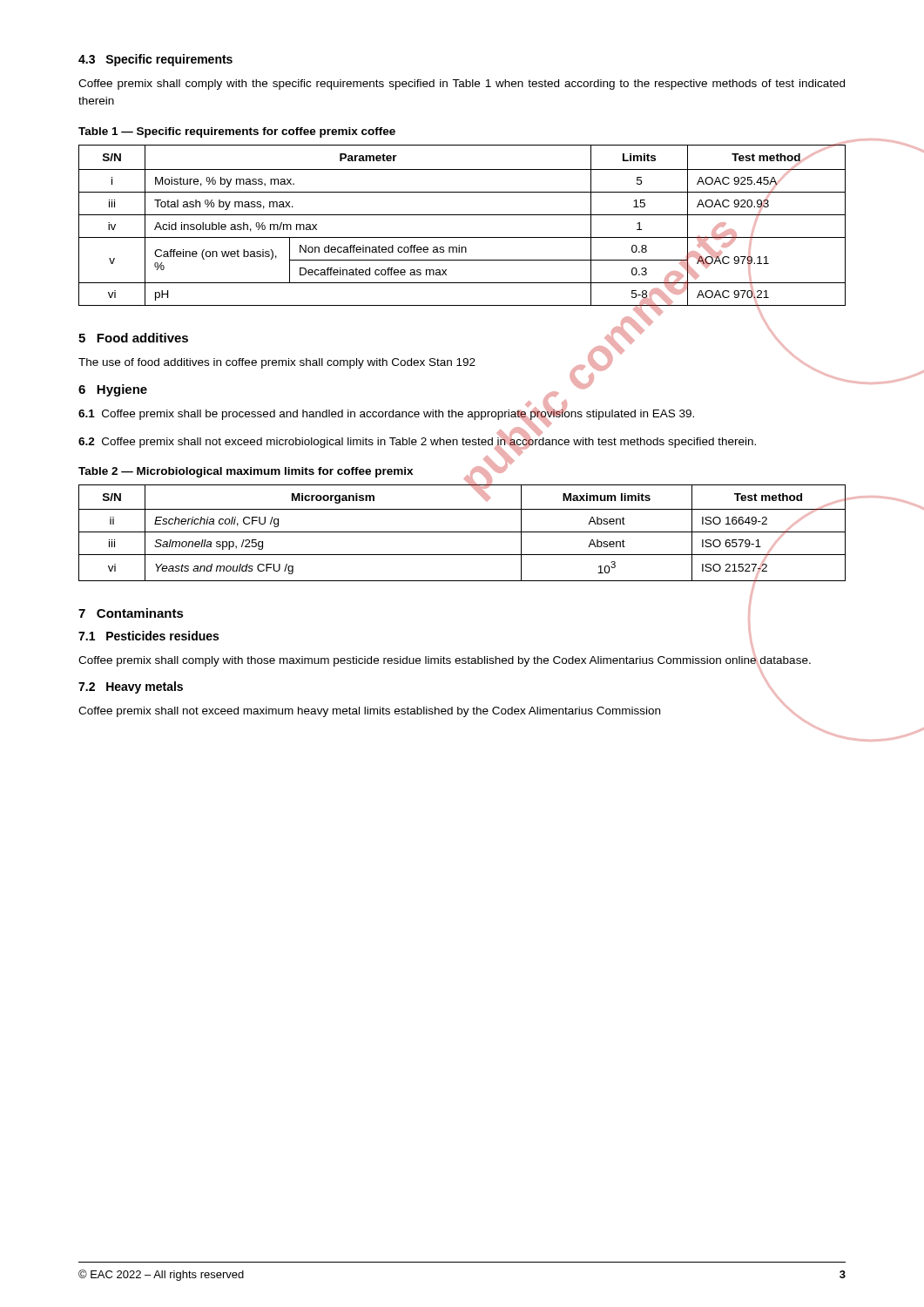Point to the passage starting "5 Food additives"
924x1307 pixels.
(x=134, y=337)
